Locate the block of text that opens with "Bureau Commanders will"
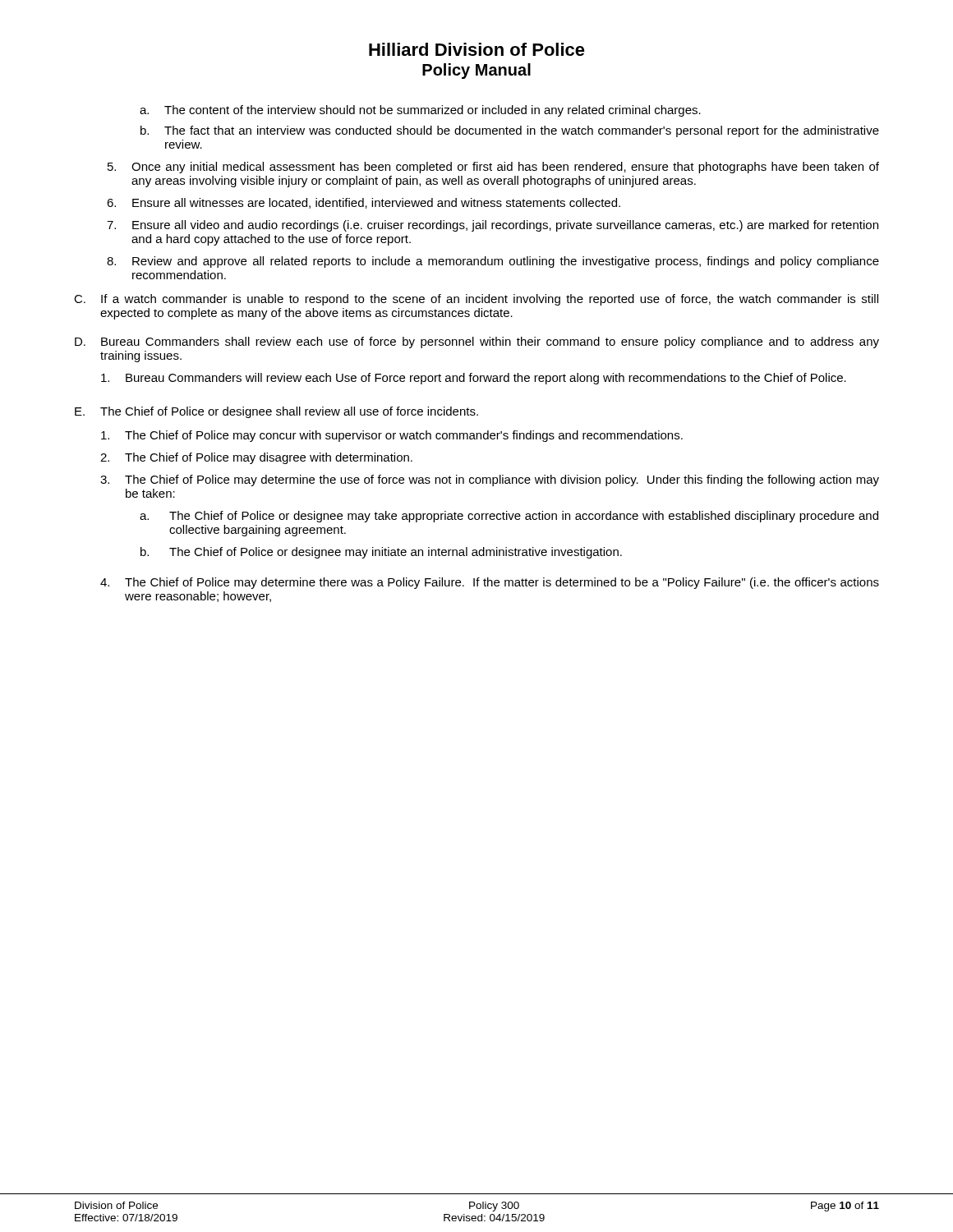 (x=490, y=377)
